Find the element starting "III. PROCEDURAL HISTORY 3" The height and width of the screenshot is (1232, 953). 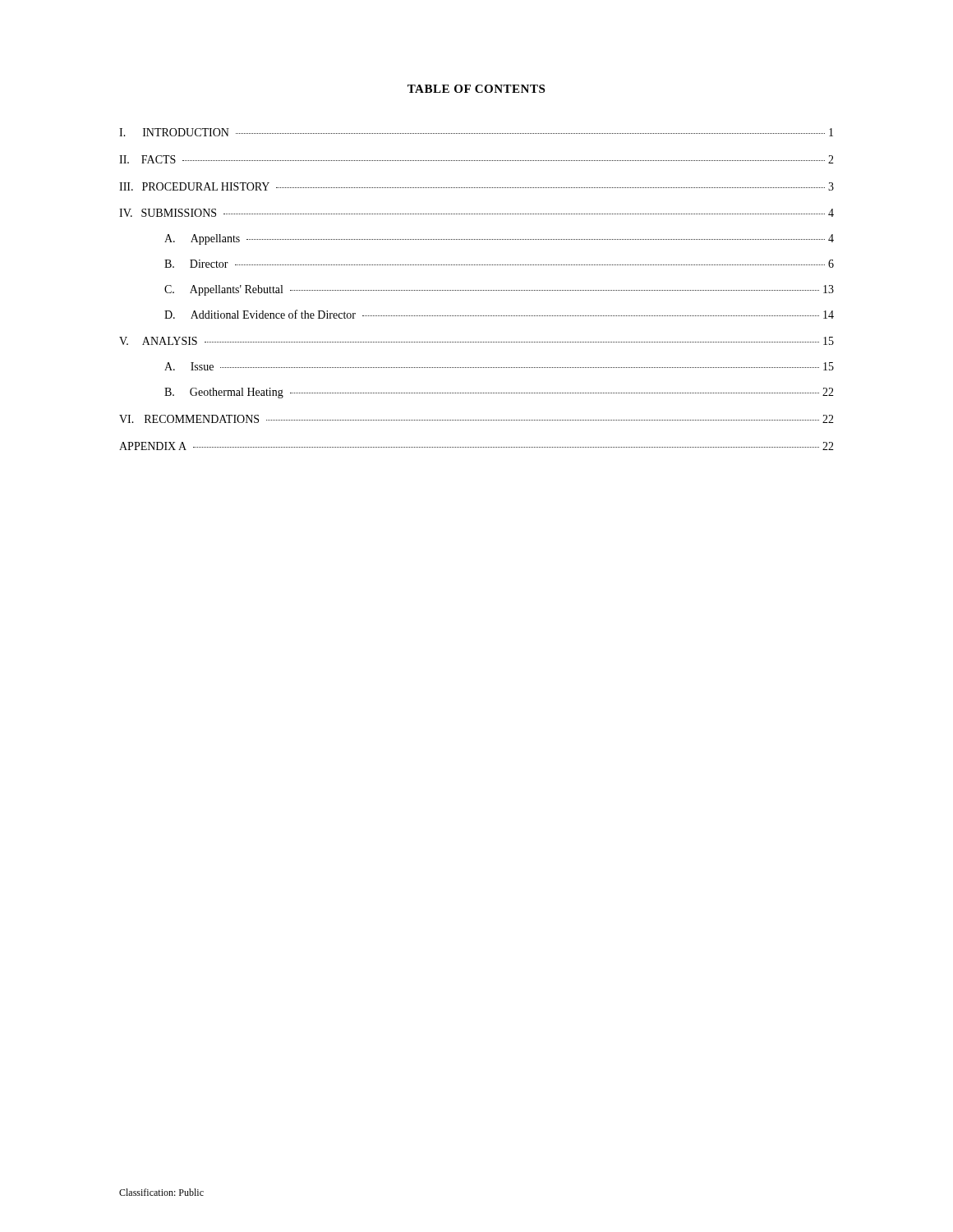[476, 187]
